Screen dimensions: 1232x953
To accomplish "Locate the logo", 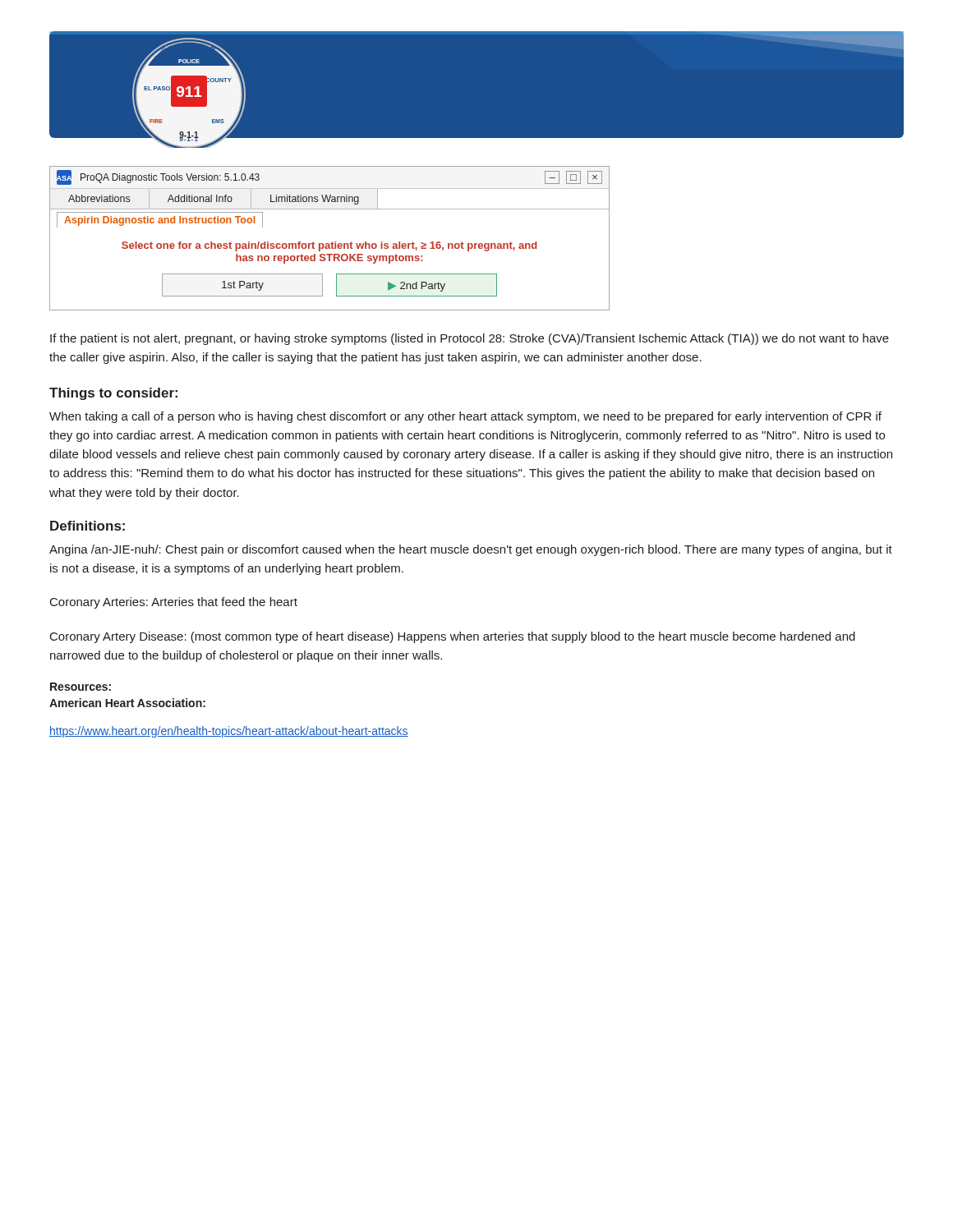I will tap(476, 82).
